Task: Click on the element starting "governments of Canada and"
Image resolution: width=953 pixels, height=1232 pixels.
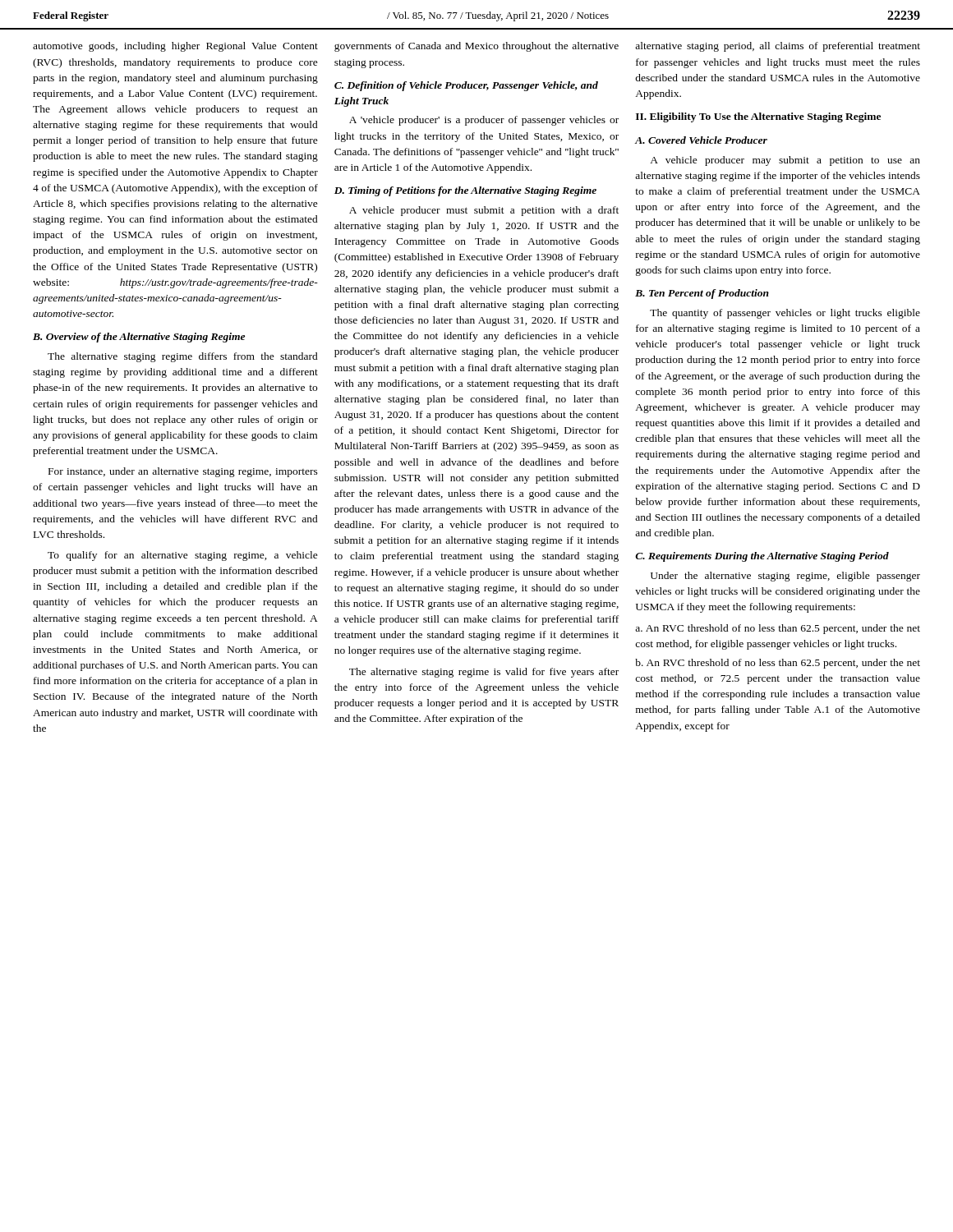Action: pos(476,54)
